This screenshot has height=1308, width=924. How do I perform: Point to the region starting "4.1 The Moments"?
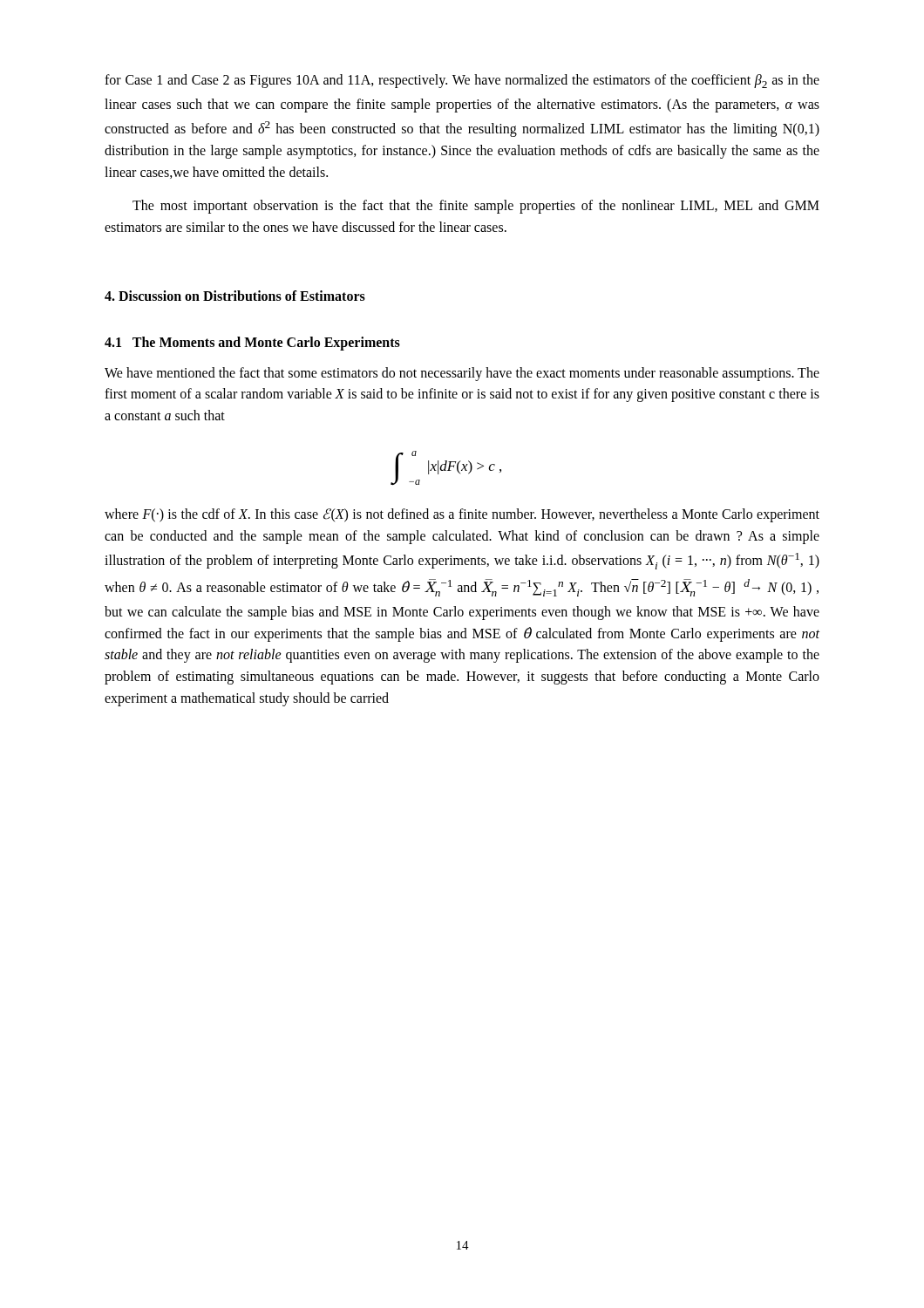click(x=252, y=342)
